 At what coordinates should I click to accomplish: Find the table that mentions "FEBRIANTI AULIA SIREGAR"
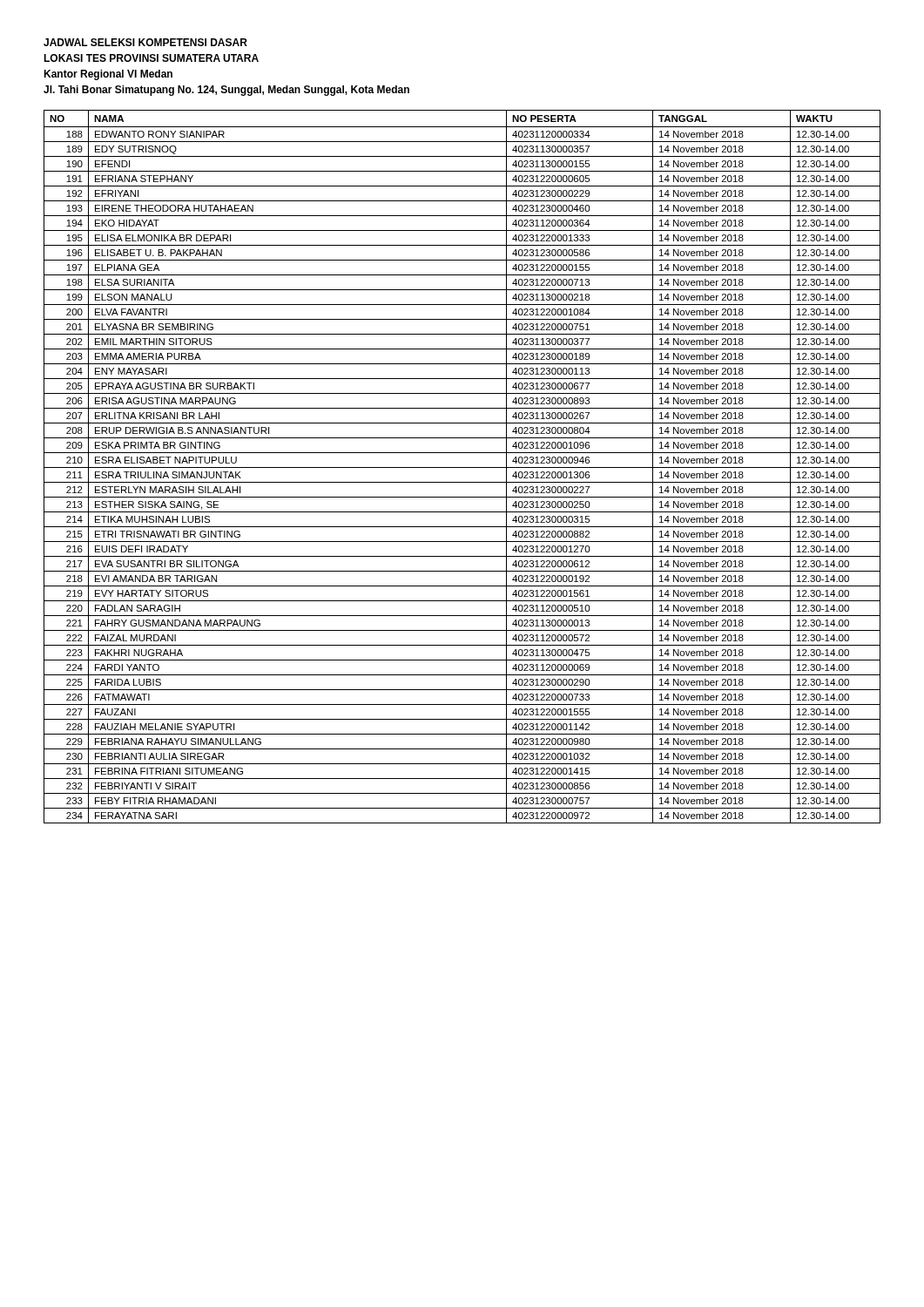click(462, 467)
